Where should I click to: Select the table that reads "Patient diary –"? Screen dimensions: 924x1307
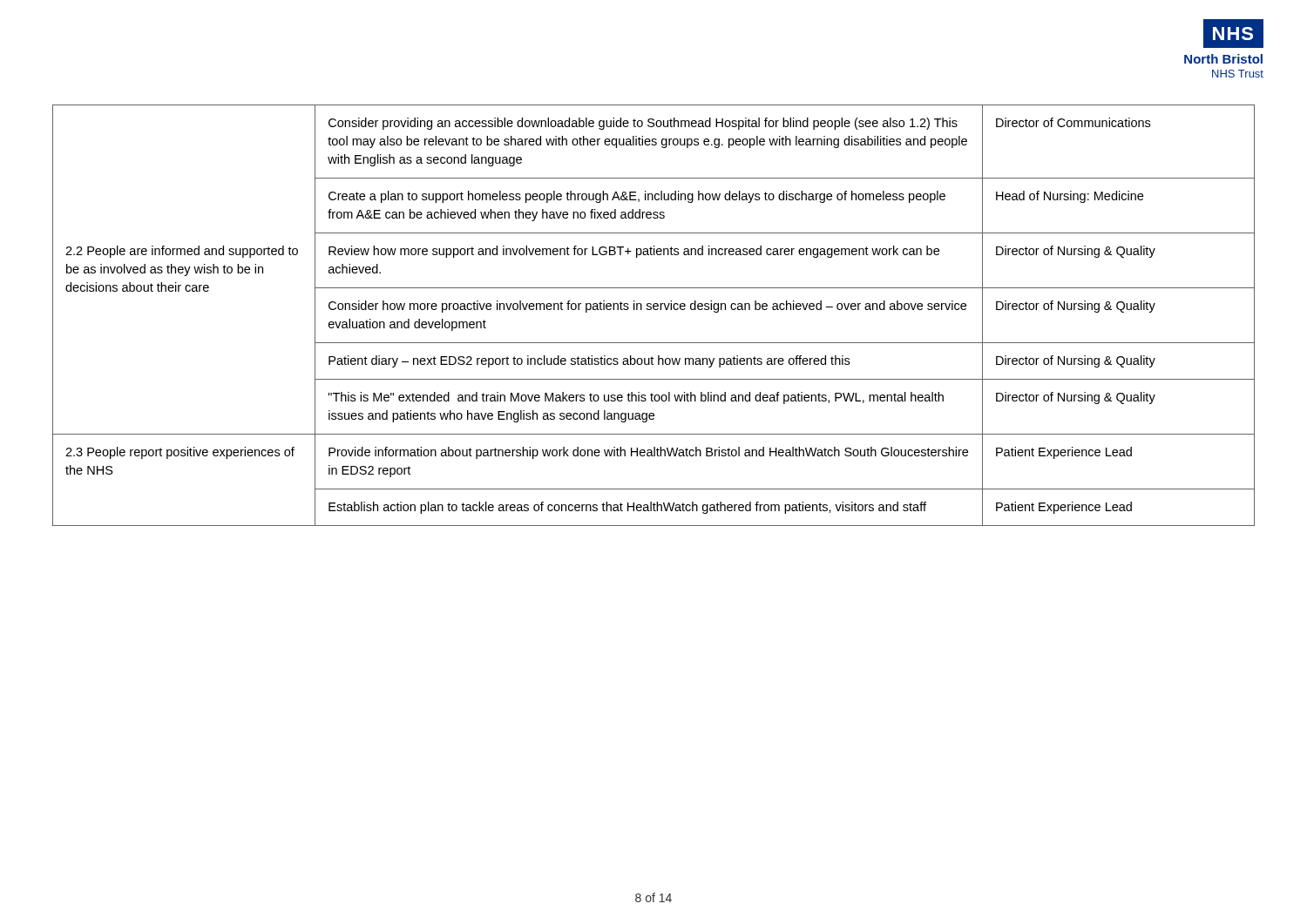(x=654, y=315)
